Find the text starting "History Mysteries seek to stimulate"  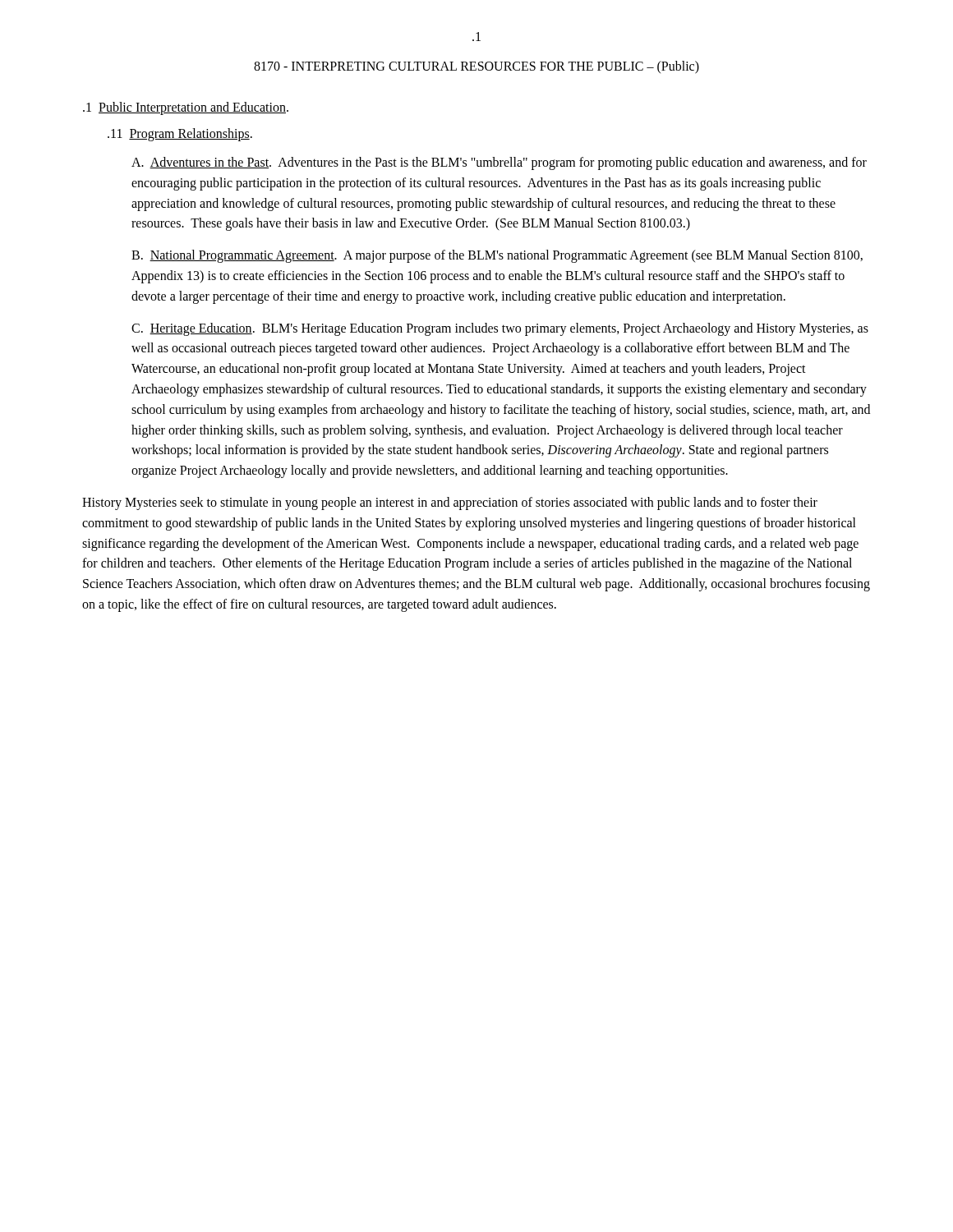tap(476, 553)
